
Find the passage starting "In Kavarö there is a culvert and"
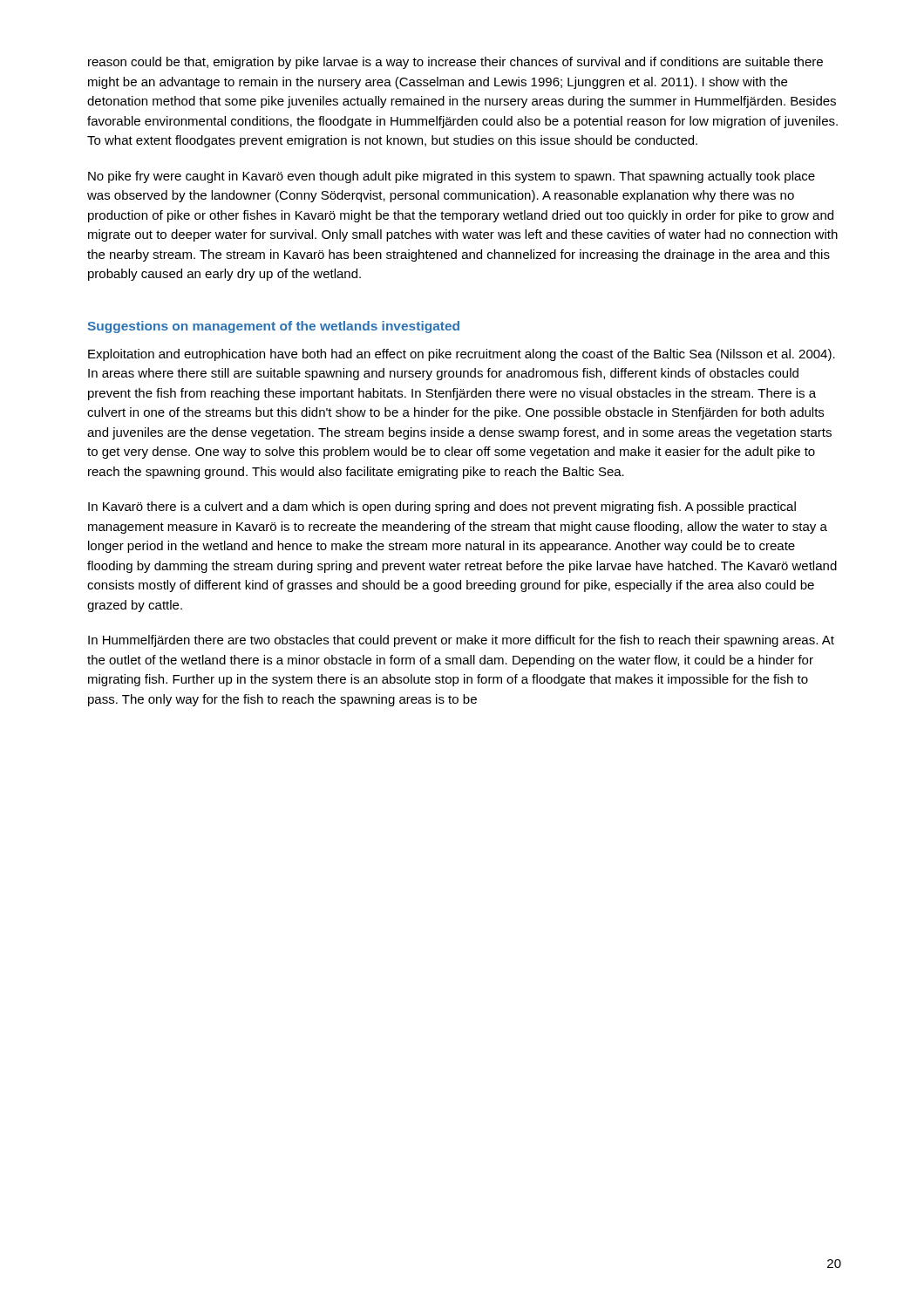tap(462, 555)
